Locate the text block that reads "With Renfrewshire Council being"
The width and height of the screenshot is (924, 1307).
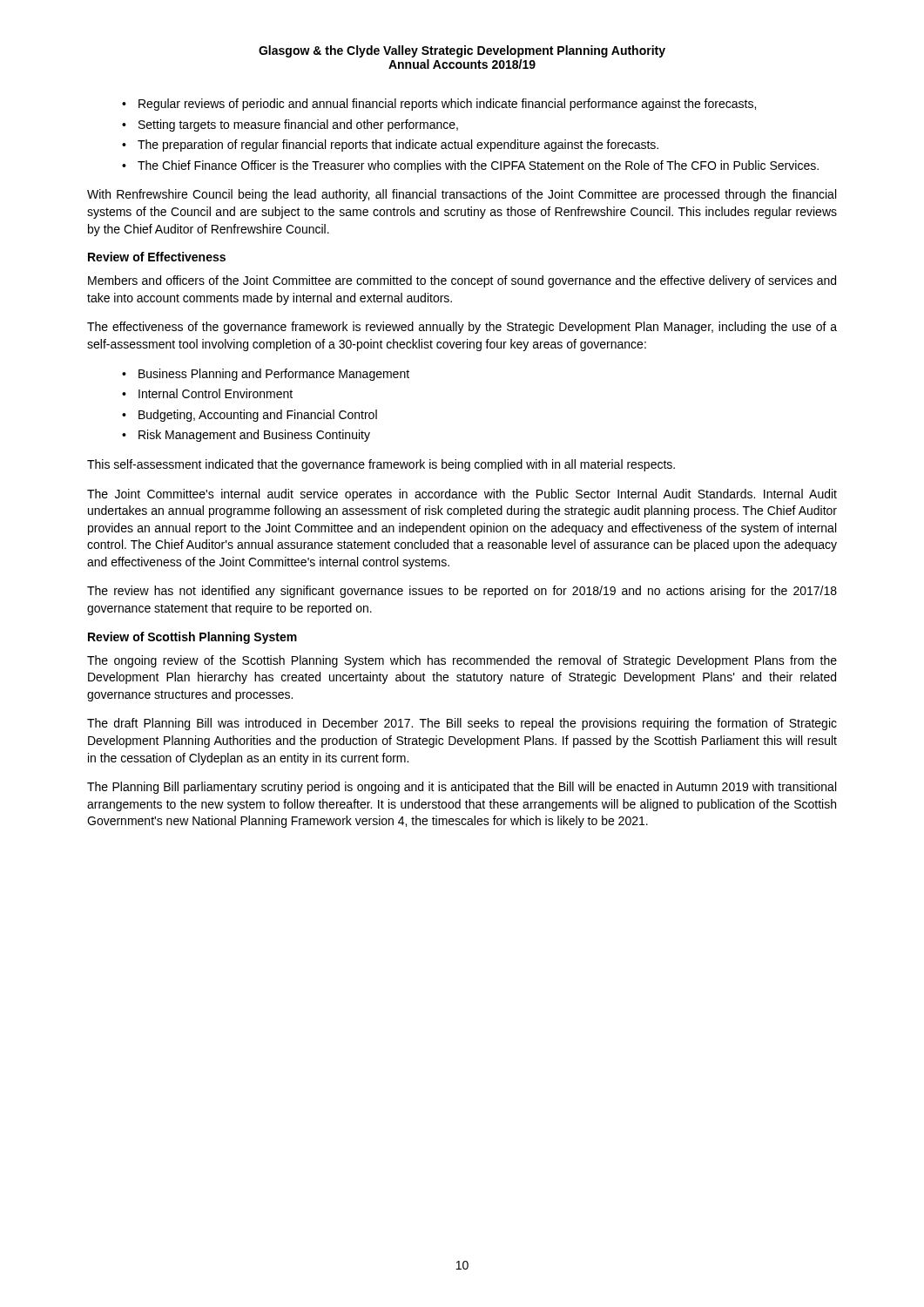(462, 212)
